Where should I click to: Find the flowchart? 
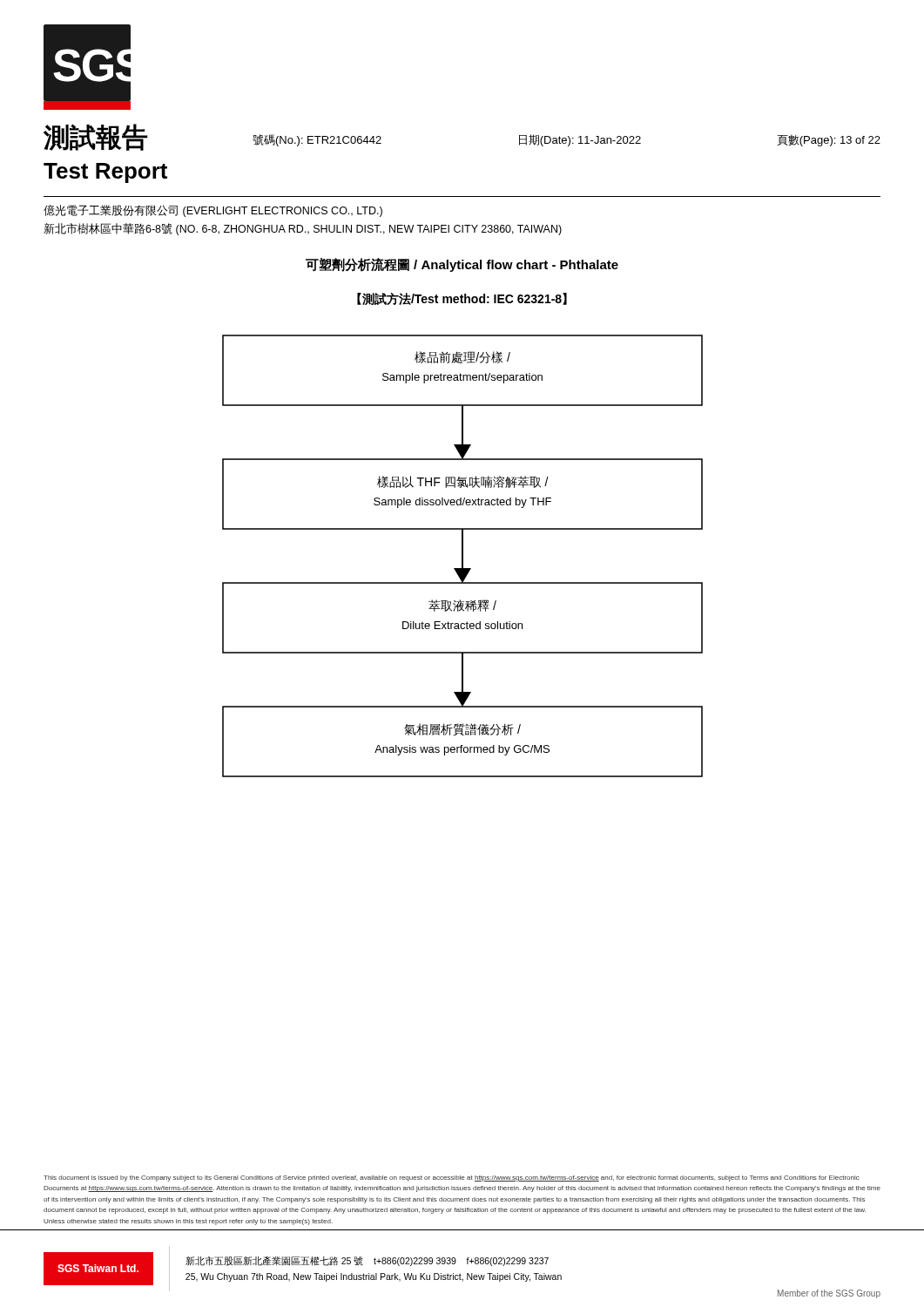click(462, 553)
